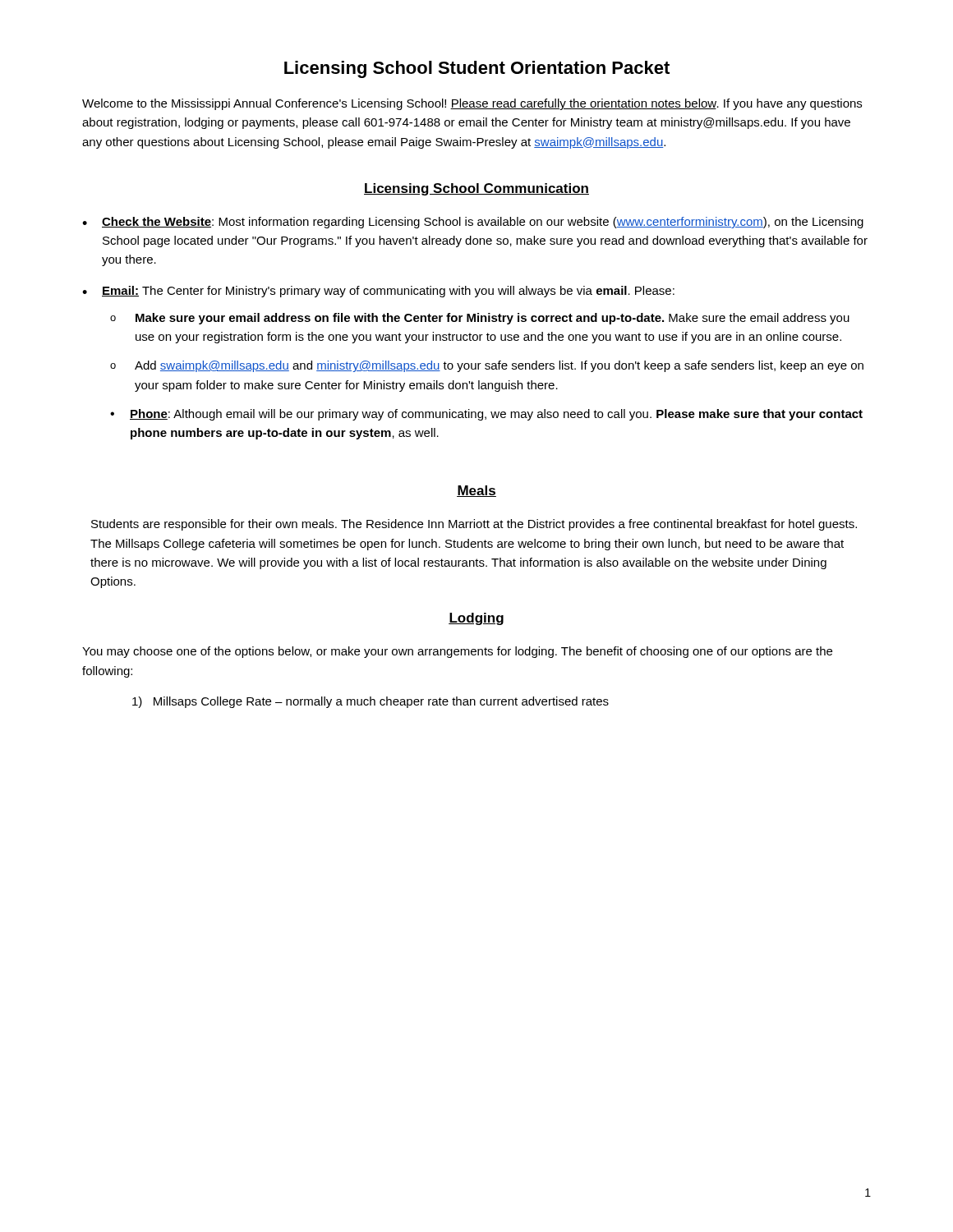Viewport: 953px width, 1232px height.
Task: Select the text block that says "Students are responsible"
Action: [474, 552]
